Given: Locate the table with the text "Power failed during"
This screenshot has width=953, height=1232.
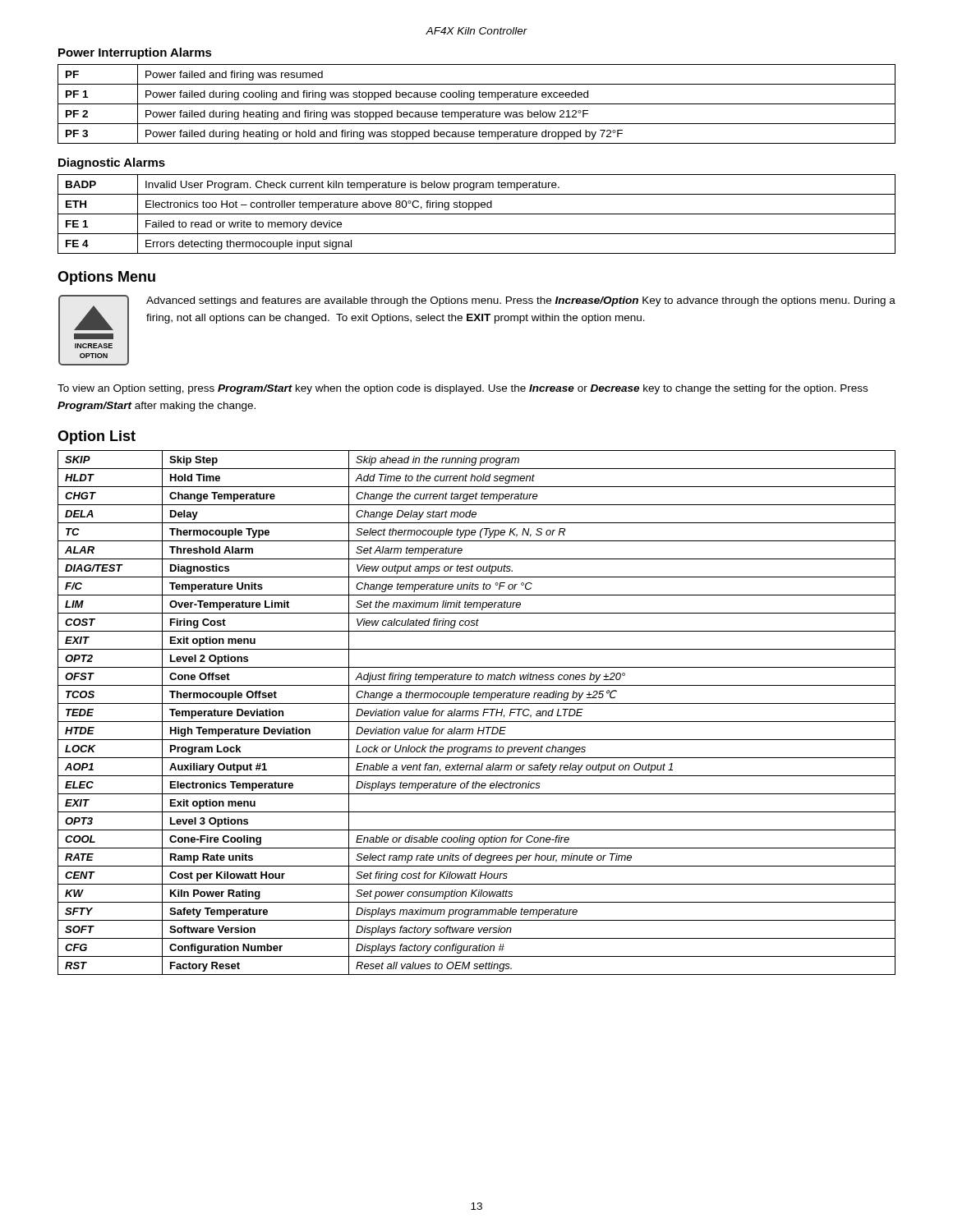Looking at the screenshot, I should click(x=476, y=104).
